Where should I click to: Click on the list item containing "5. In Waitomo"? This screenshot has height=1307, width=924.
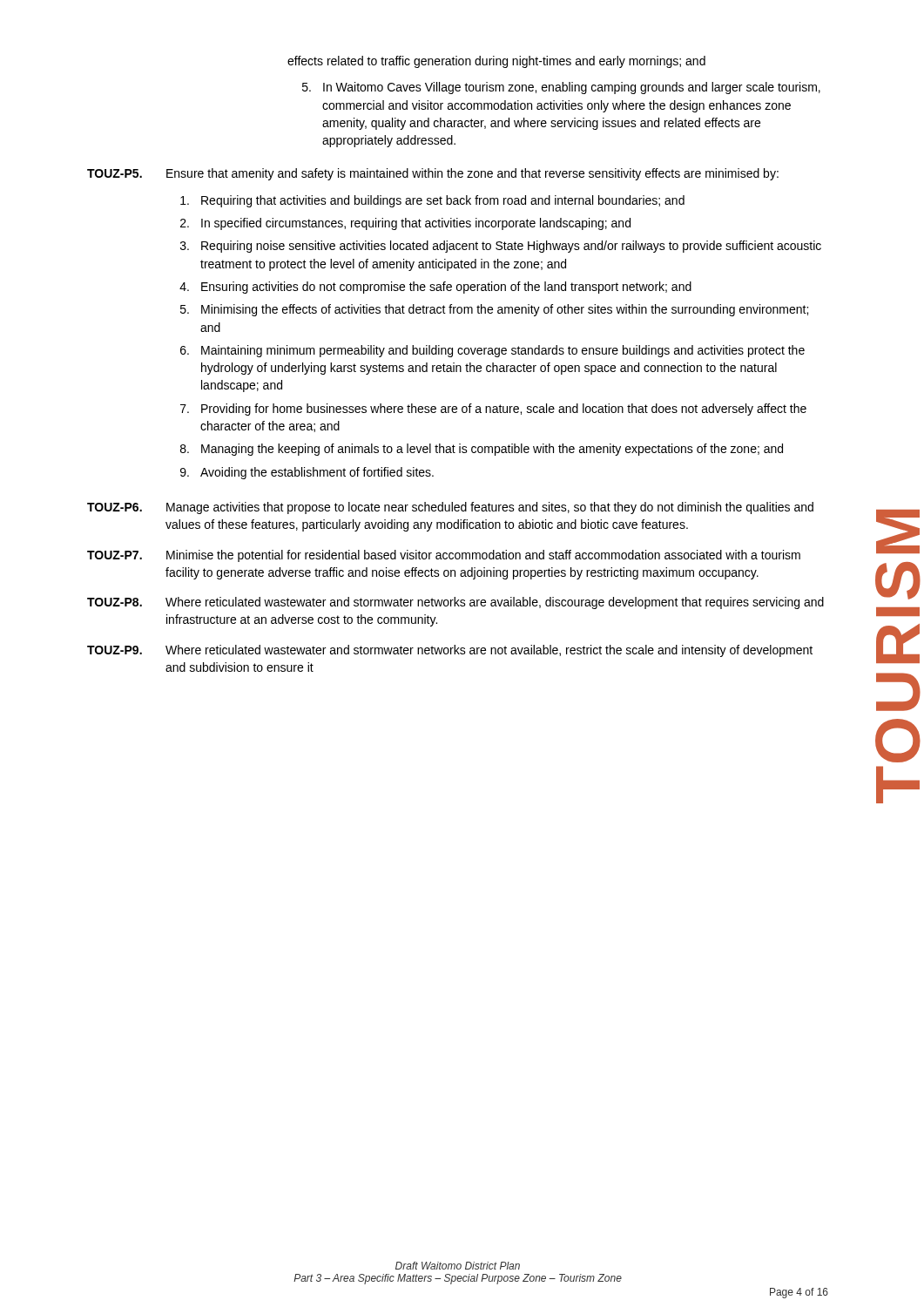(x=458, y=114)
